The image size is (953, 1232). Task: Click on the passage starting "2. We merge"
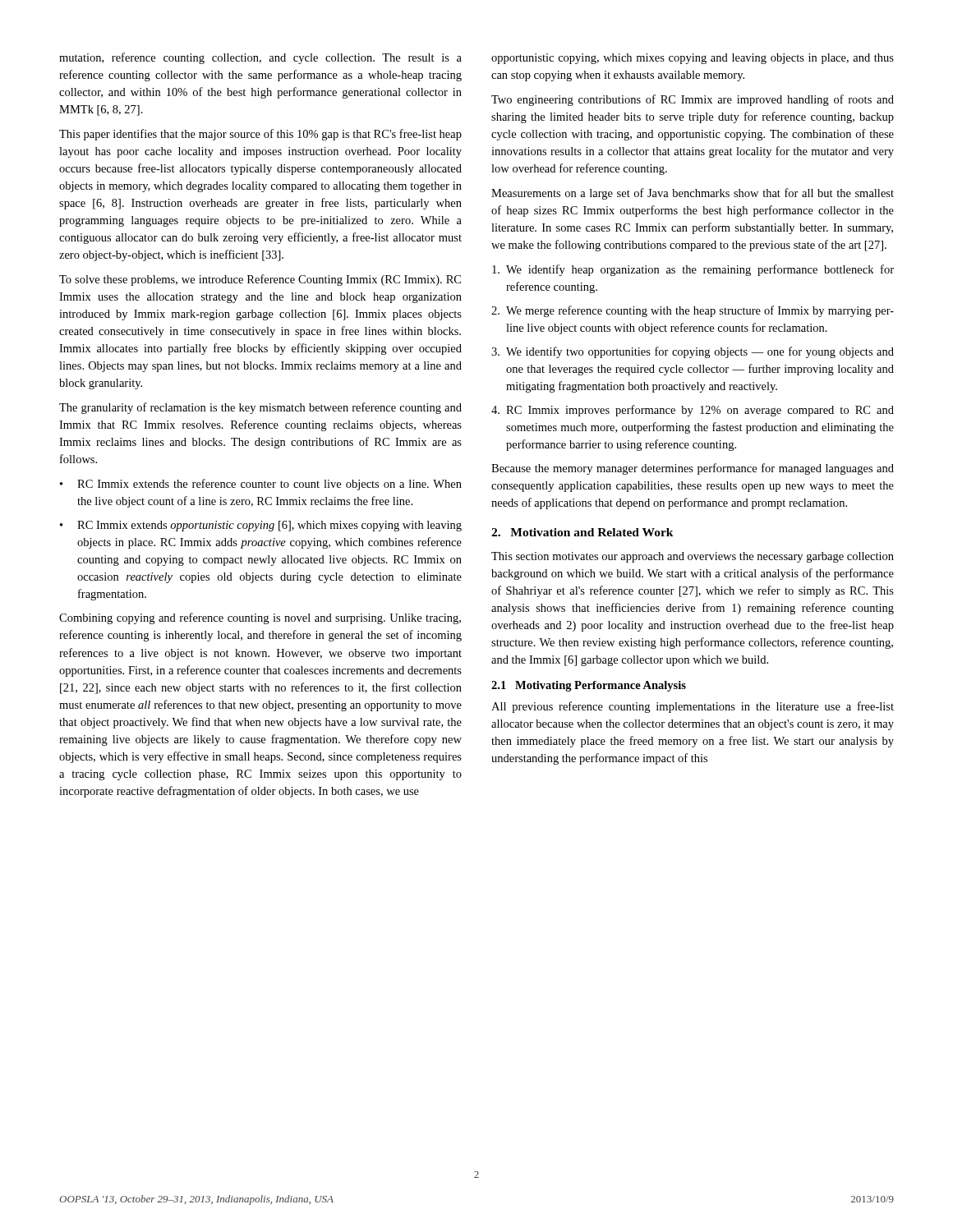coord(693,320)
